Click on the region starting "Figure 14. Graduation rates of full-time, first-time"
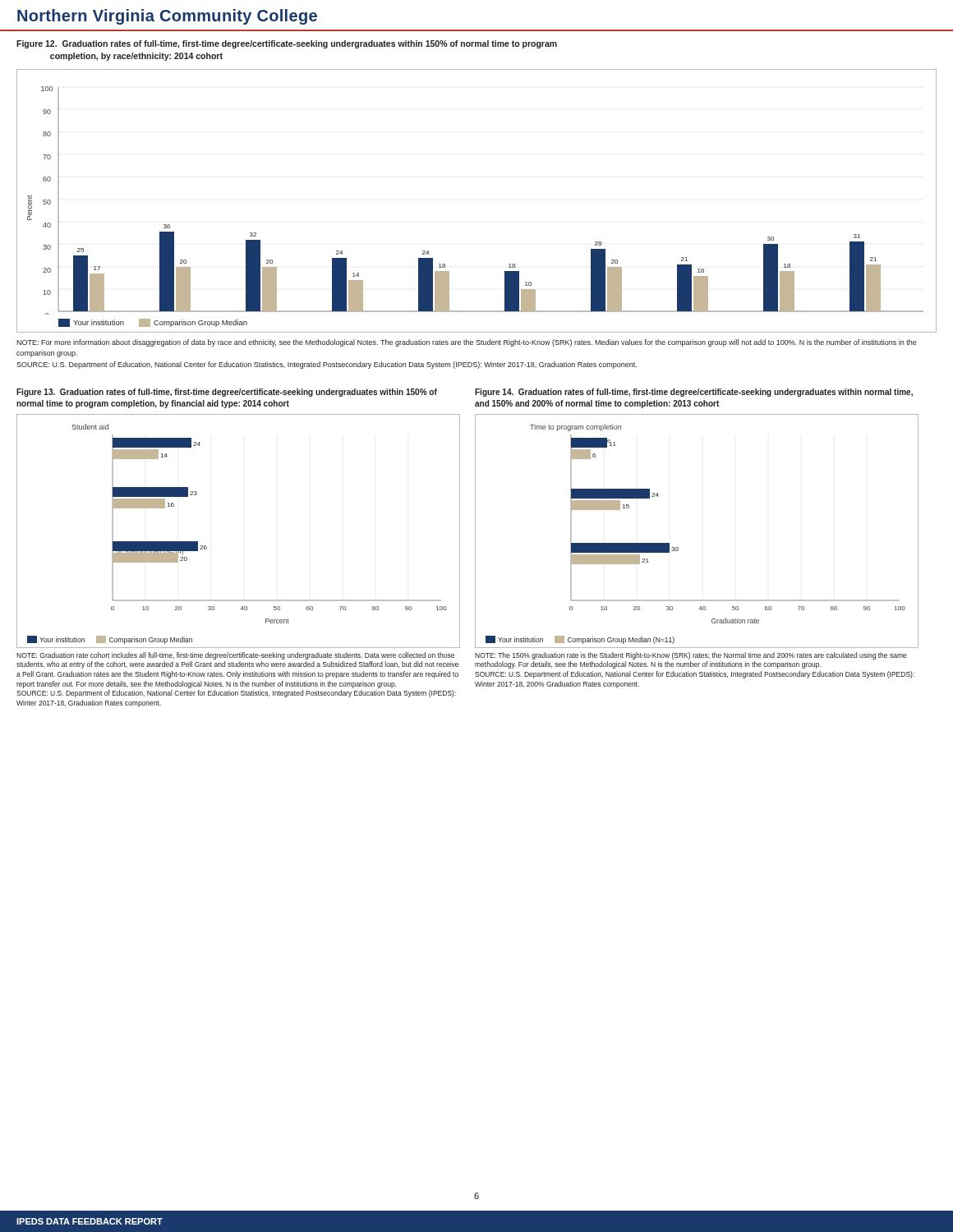Screen dimensions: 1232x953 pyautogui.click(x=694, y=398)
